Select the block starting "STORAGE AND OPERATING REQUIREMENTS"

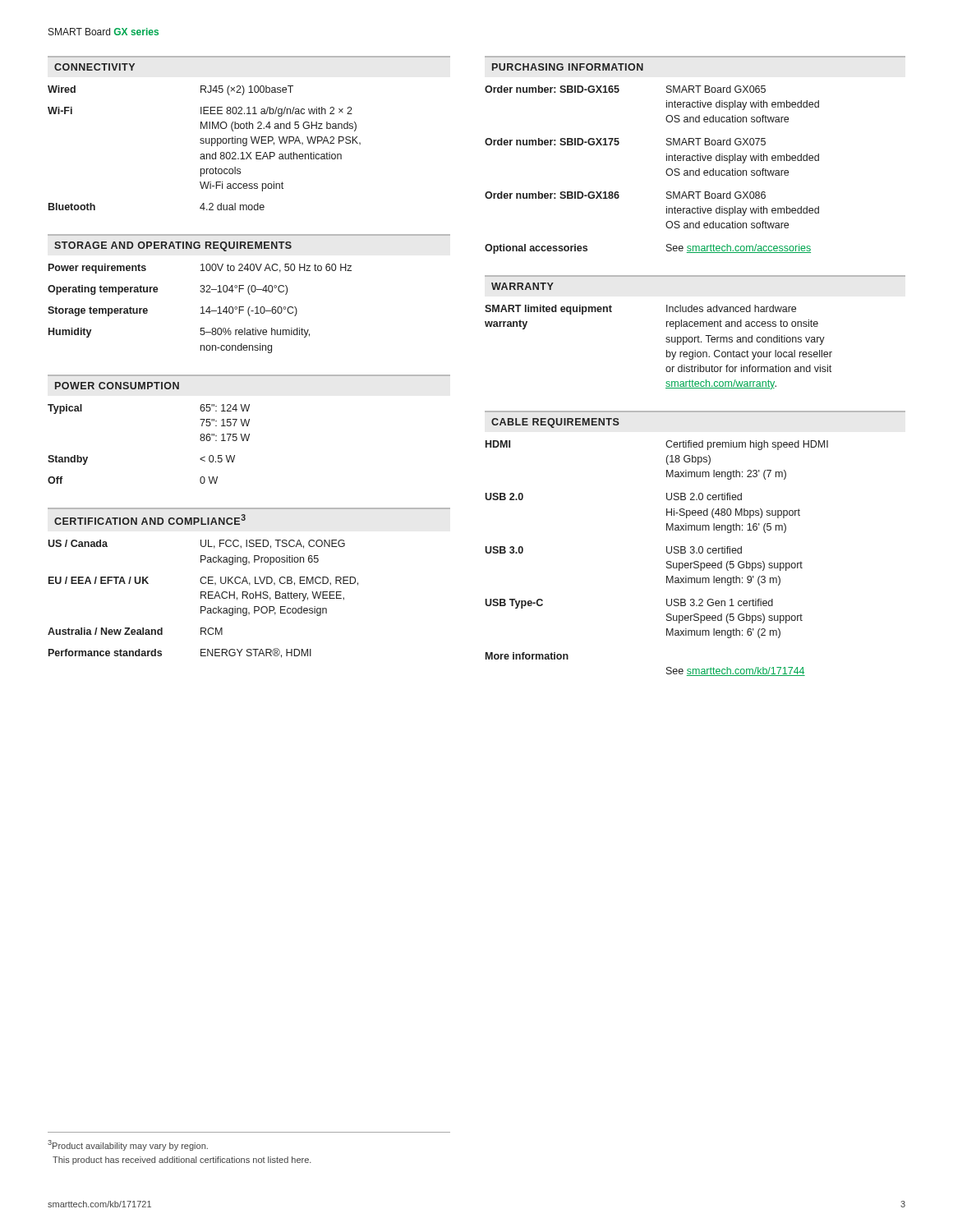click(173, 246)
